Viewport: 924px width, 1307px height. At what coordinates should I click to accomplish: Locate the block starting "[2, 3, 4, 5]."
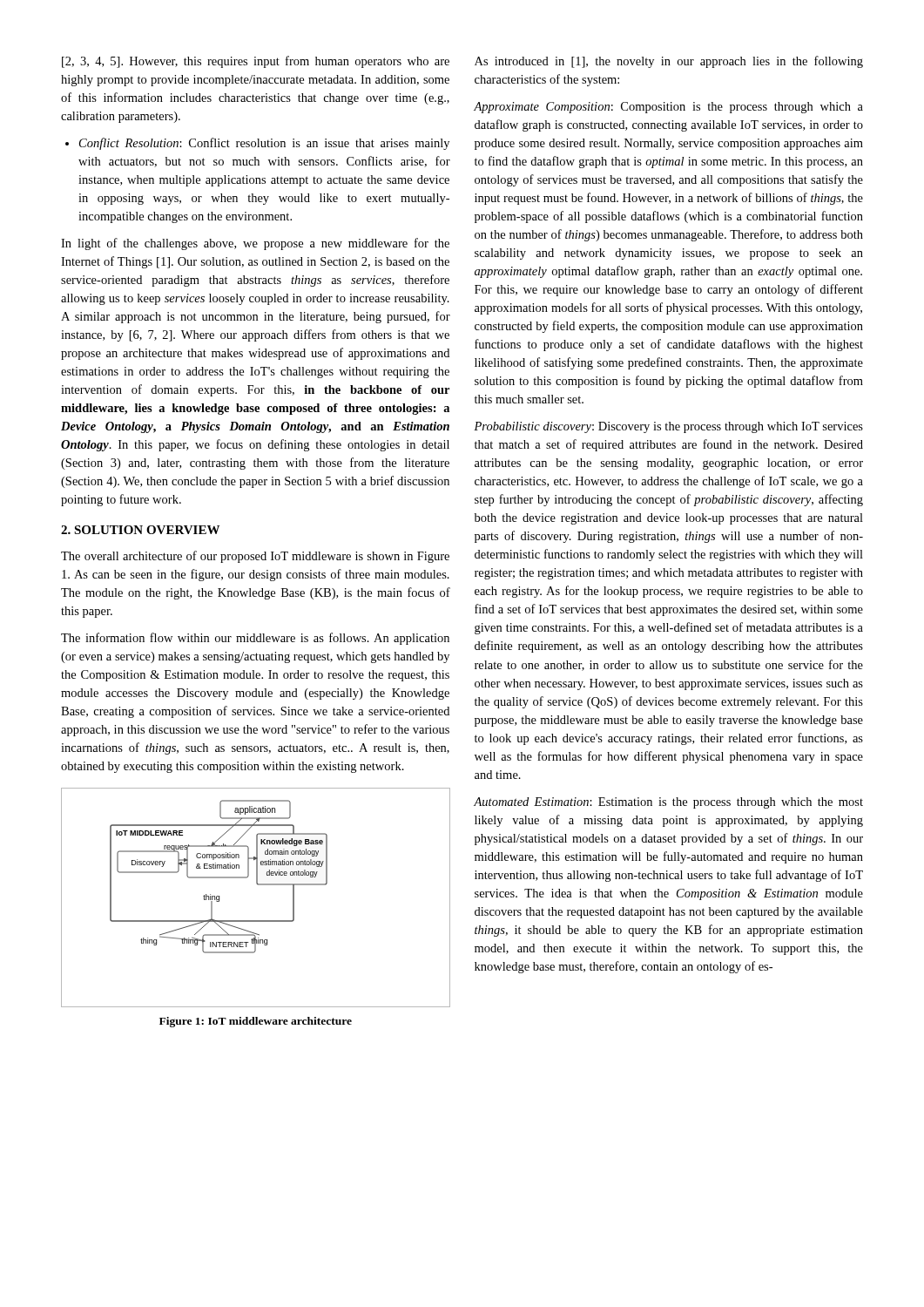[x=255, y=89]
